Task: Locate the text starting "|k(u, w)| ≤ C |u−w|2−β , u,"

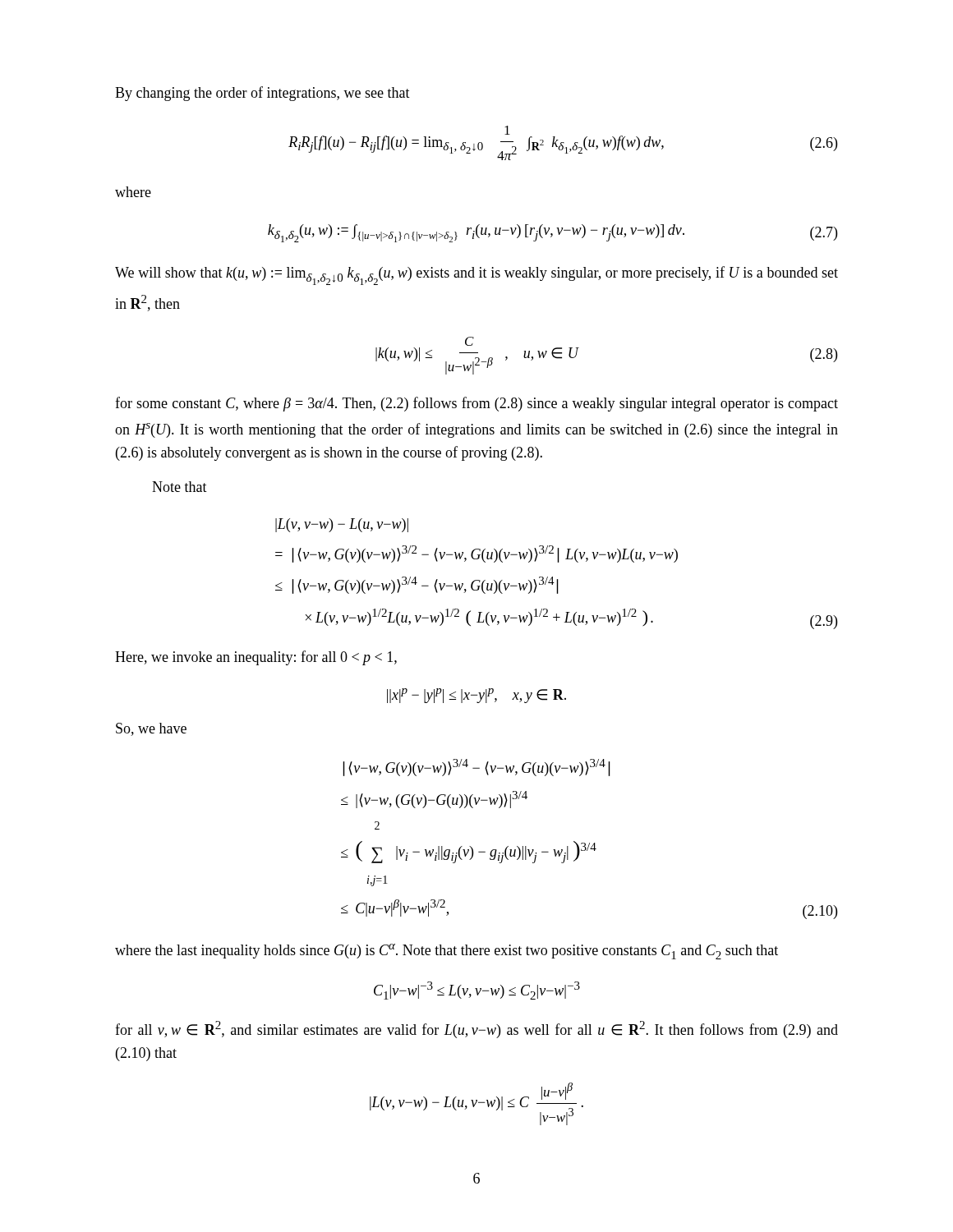Action: click(x=476, y=355)
